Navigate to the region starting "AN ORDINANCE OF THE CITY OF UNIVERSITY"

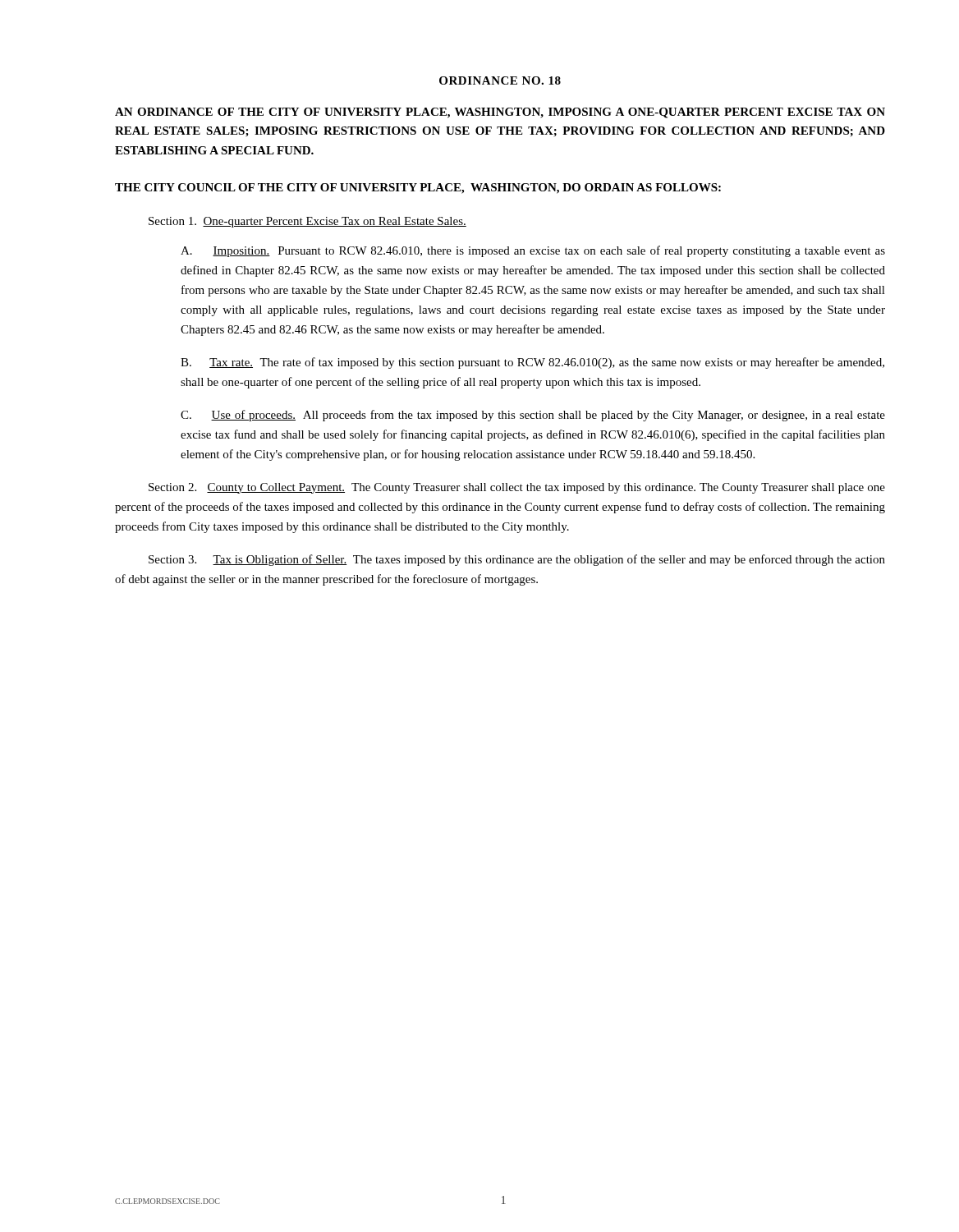pos(500,131)
